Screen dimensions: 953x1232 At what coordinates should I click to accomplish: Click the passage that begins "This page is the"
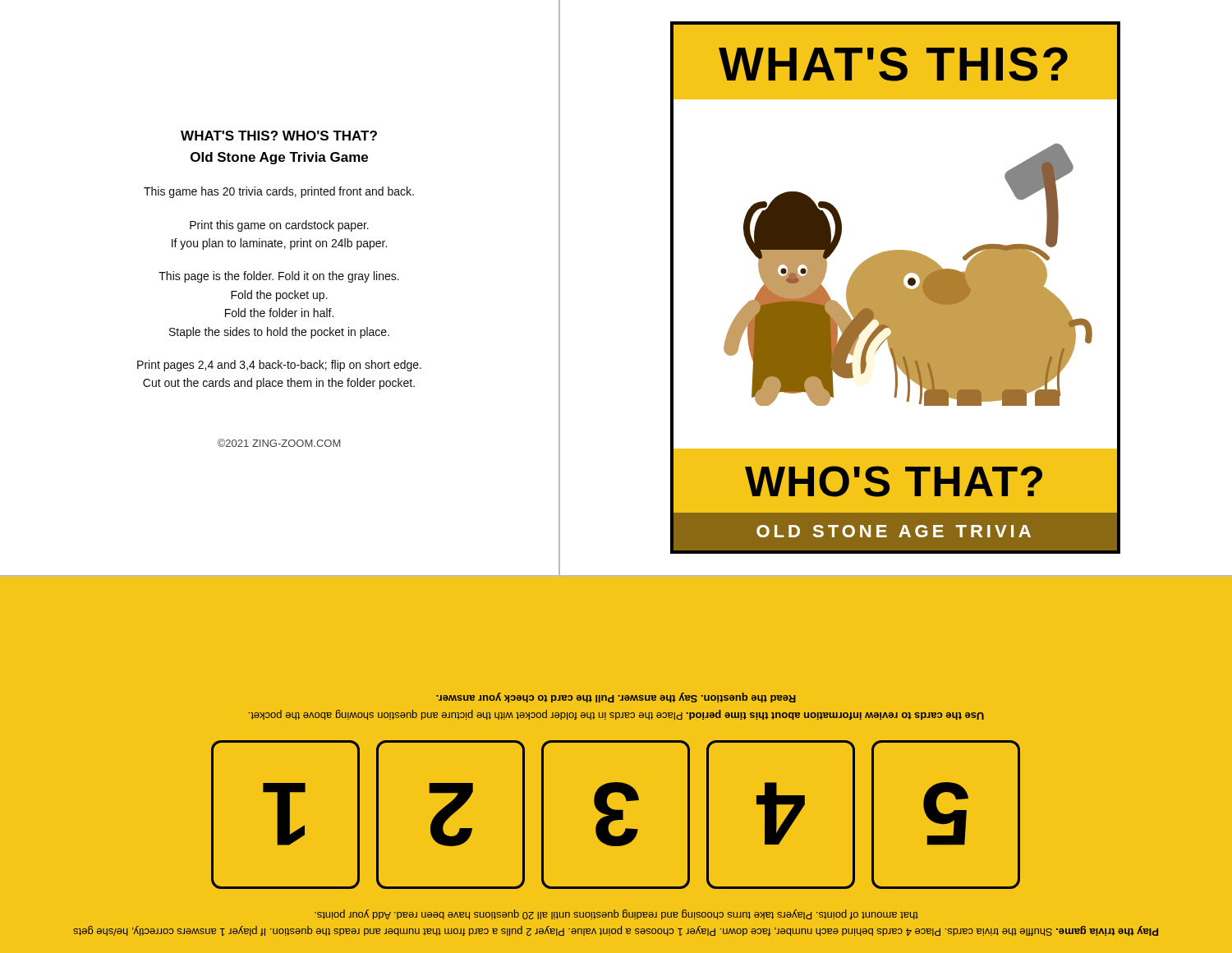[x=279, y=304]
